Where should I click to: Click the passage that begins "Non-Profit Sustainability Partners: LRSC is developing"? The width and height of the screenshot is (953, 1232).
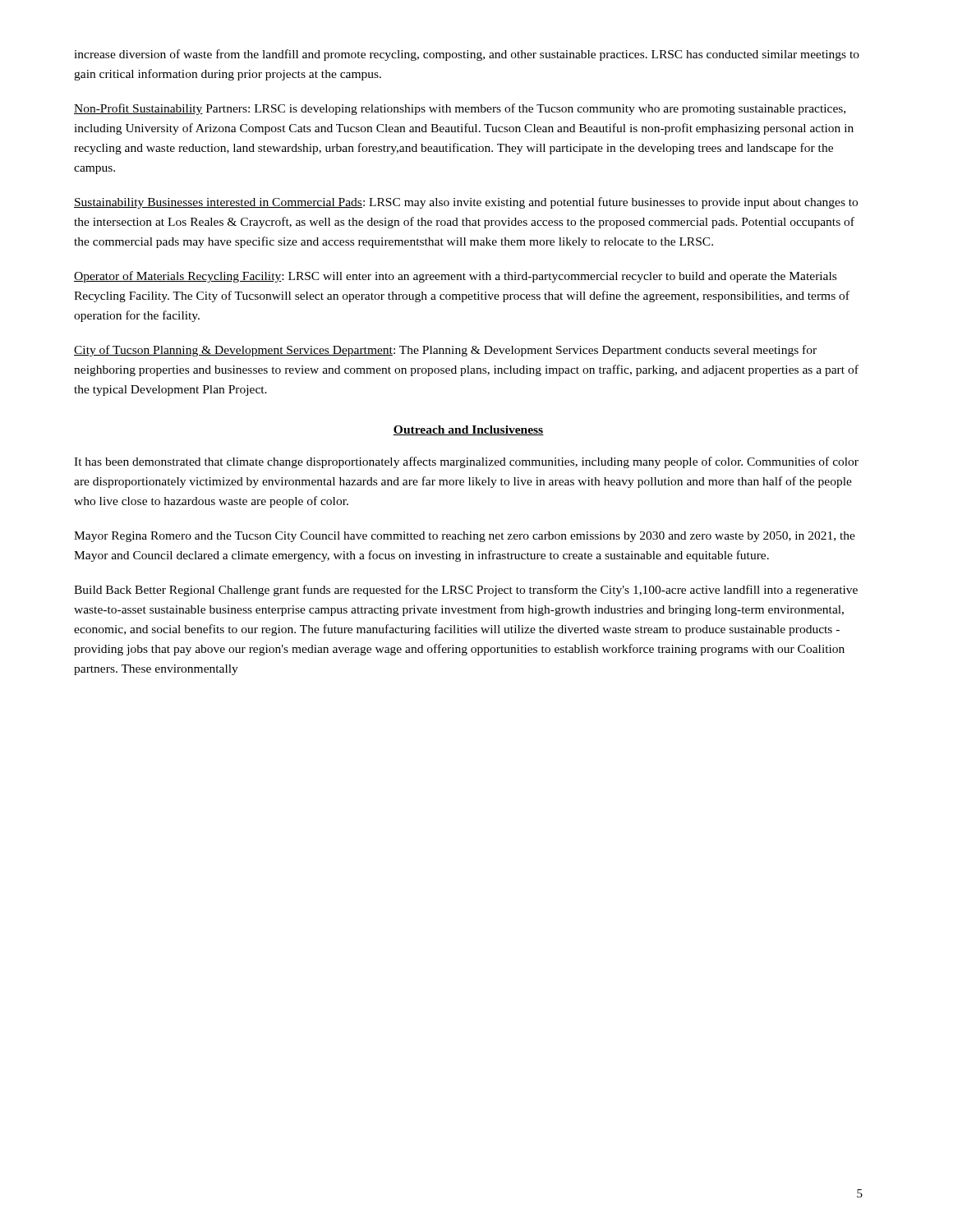pos(464,138)
